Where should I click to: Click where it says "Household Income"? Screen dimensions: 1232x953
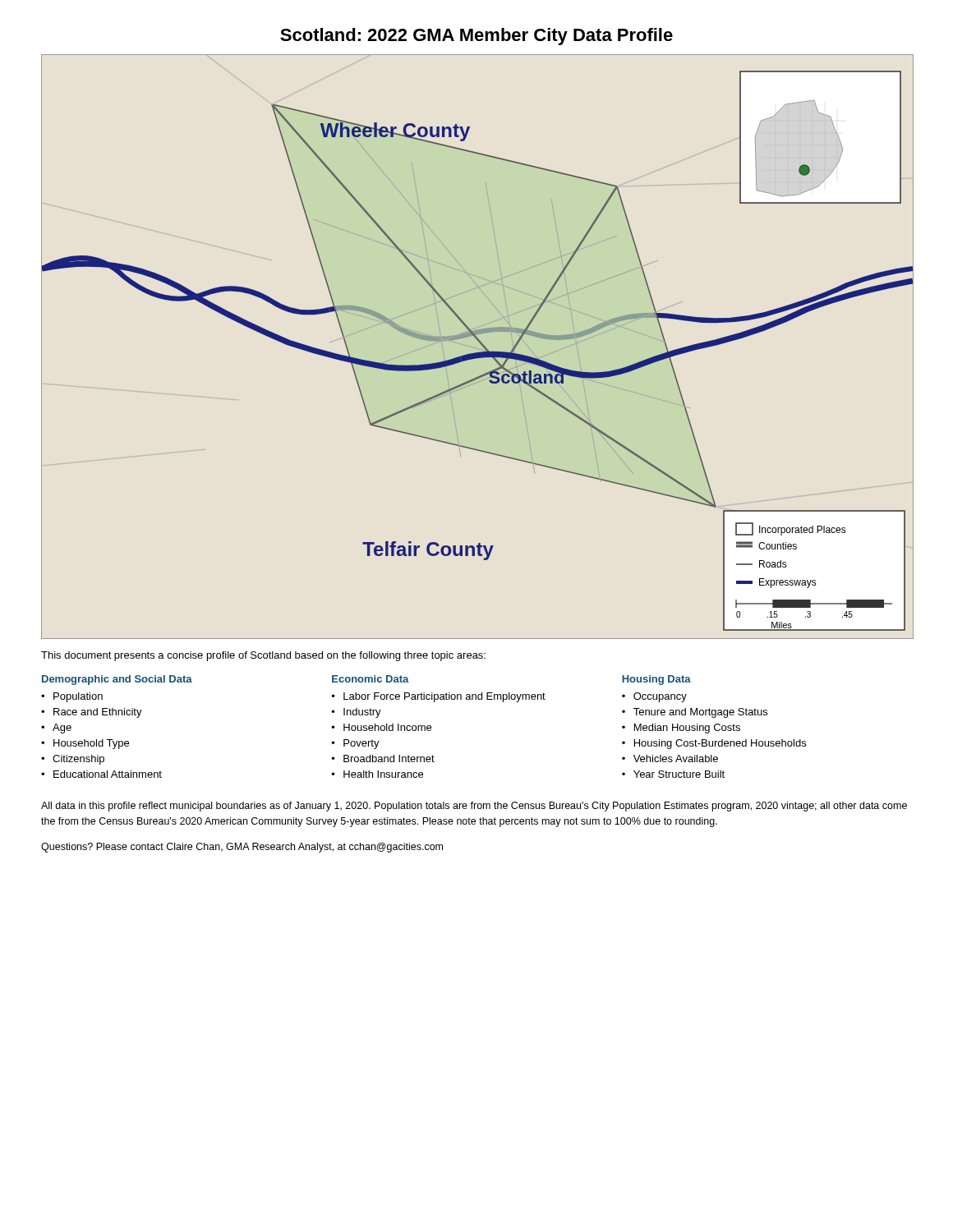click(x=387, y=727)
